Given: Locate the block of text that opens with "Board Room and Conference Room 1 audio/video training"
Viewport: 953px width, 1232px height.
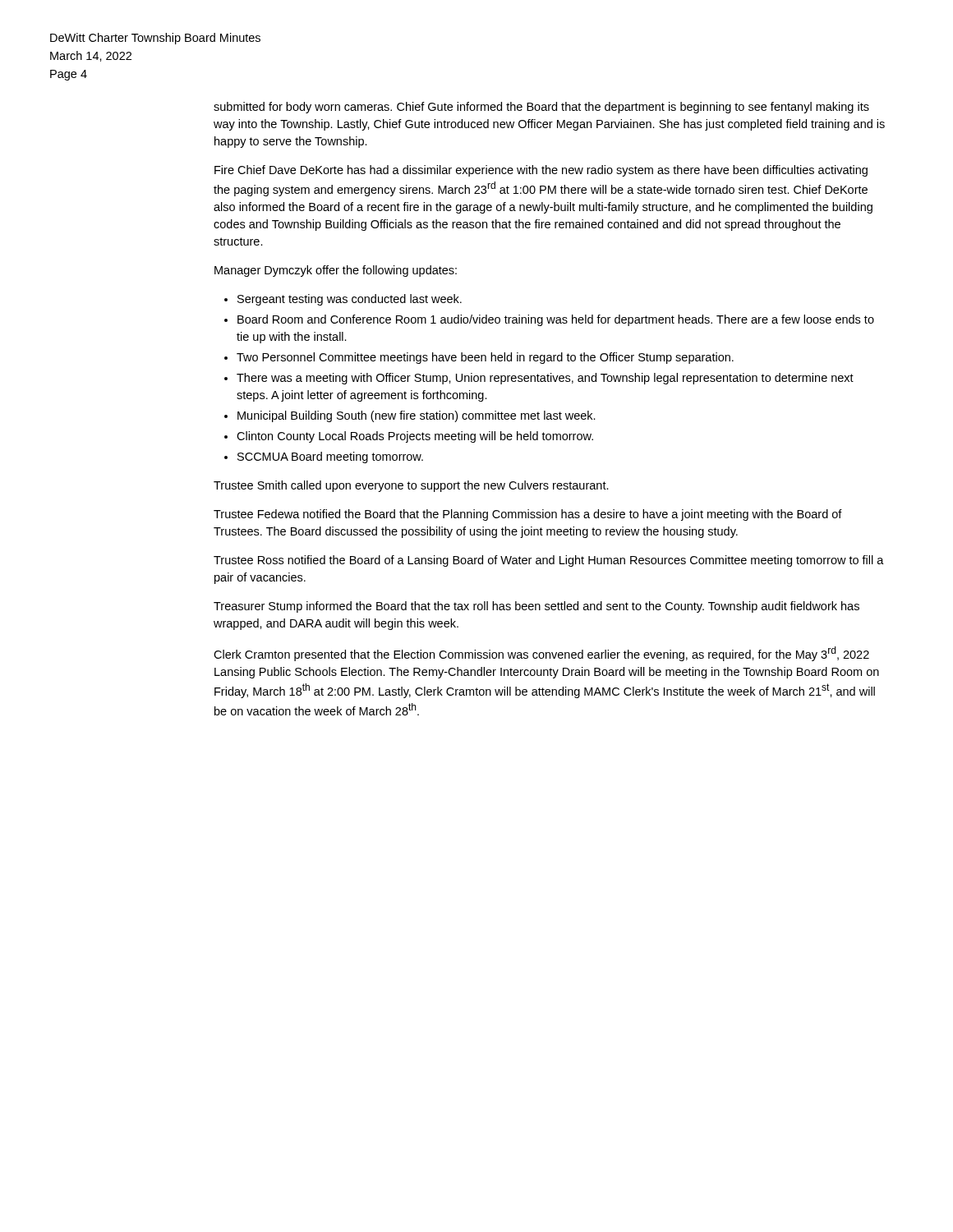Looking at the screenshot, I should coord(555,328).
